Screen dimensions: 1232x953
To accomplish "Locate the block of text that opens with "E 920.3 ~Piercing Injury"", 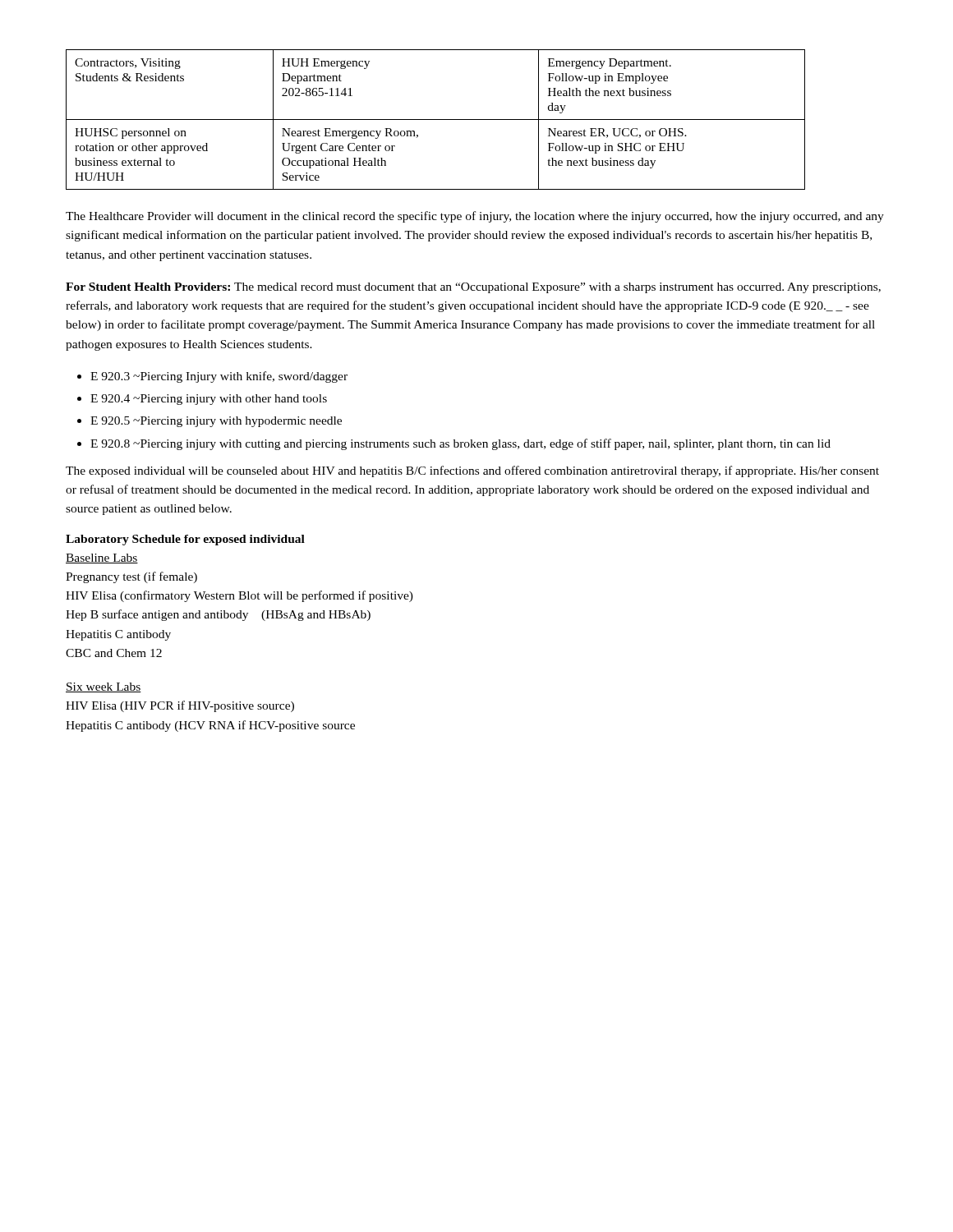I will [219, 376].
